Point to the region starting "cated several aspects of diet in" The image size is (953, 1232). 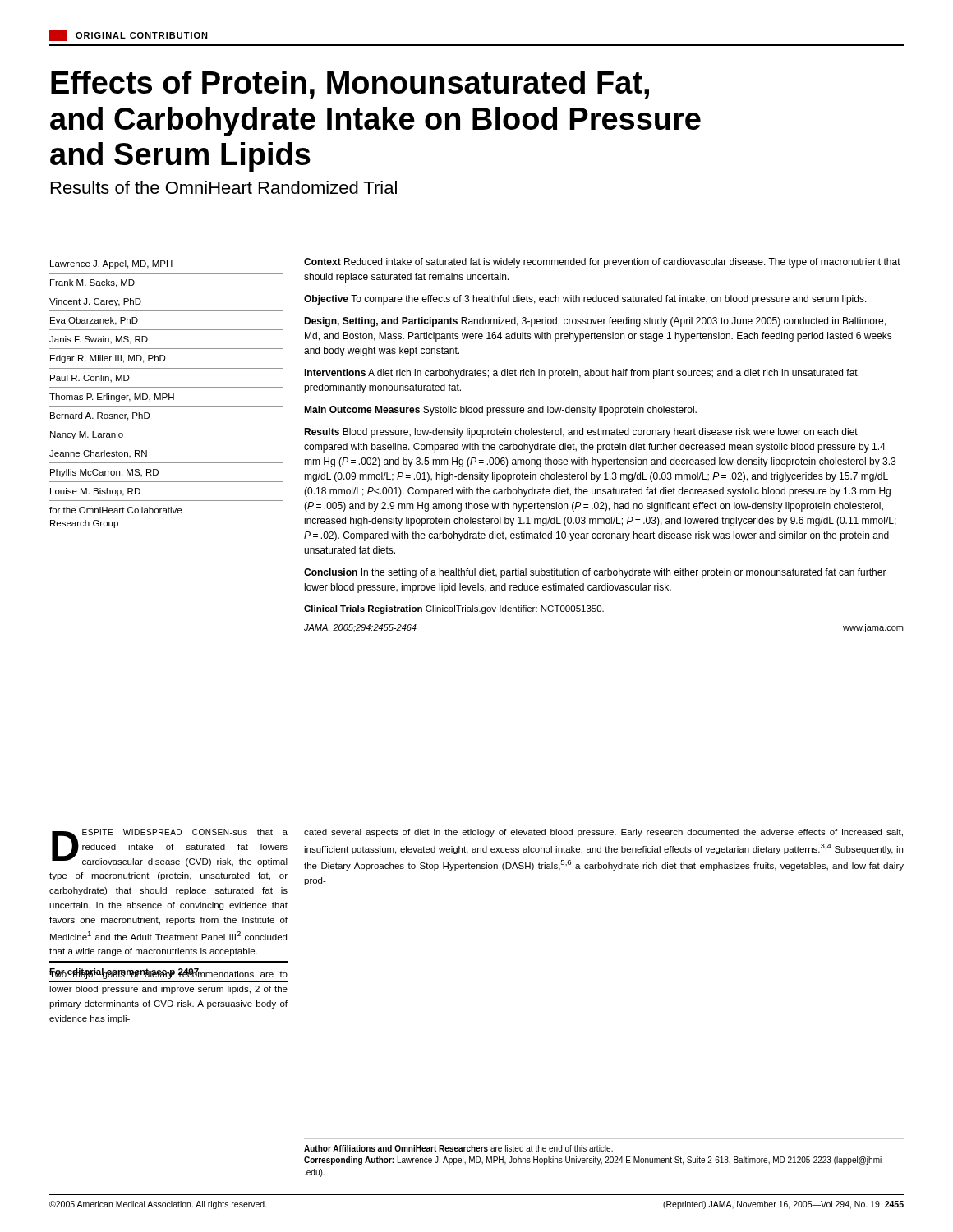tap(604, 857)
